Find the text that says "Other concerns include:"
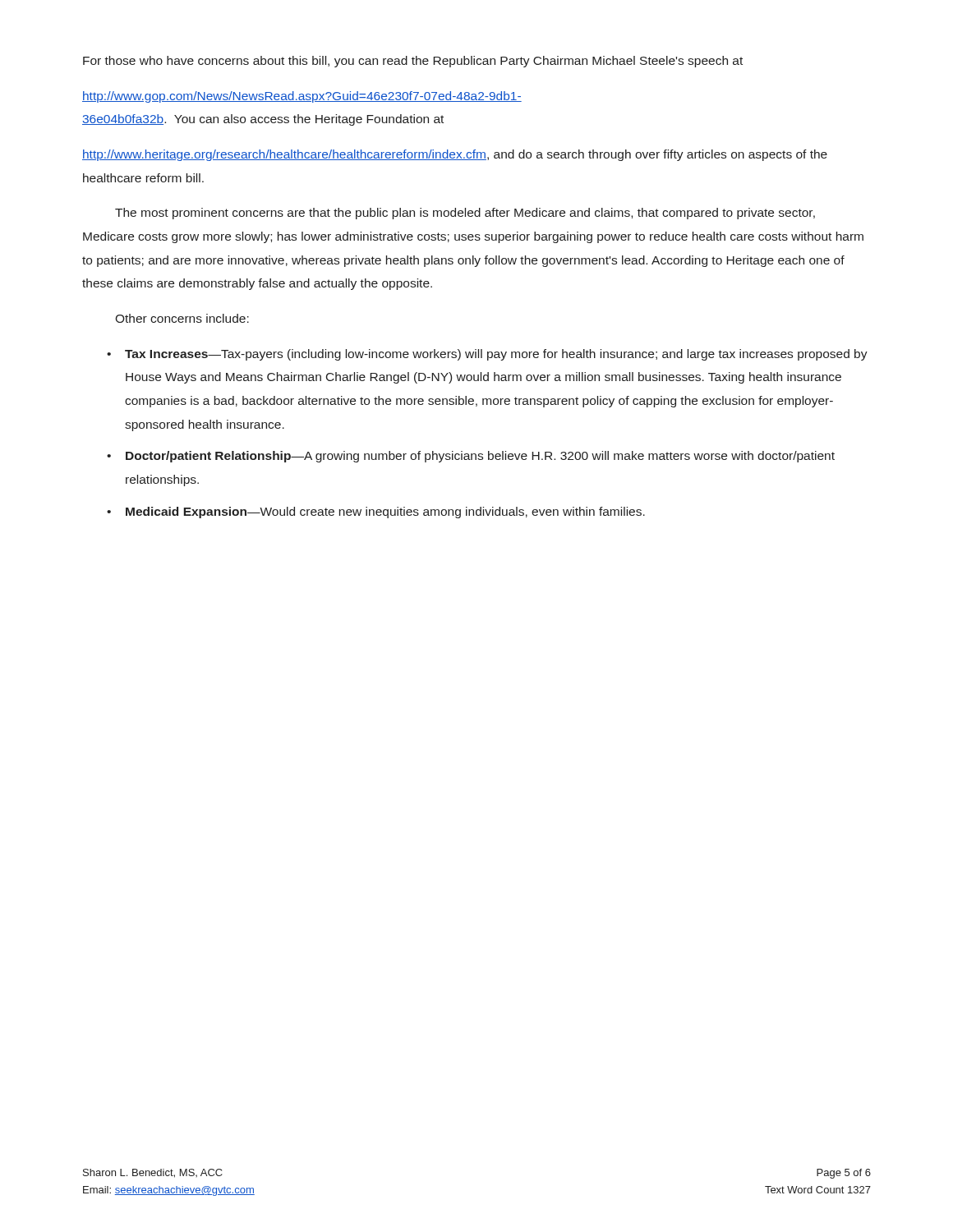The width and height of the screenshot is (953, 1232). pyautogui.click(x=182, y=318)
